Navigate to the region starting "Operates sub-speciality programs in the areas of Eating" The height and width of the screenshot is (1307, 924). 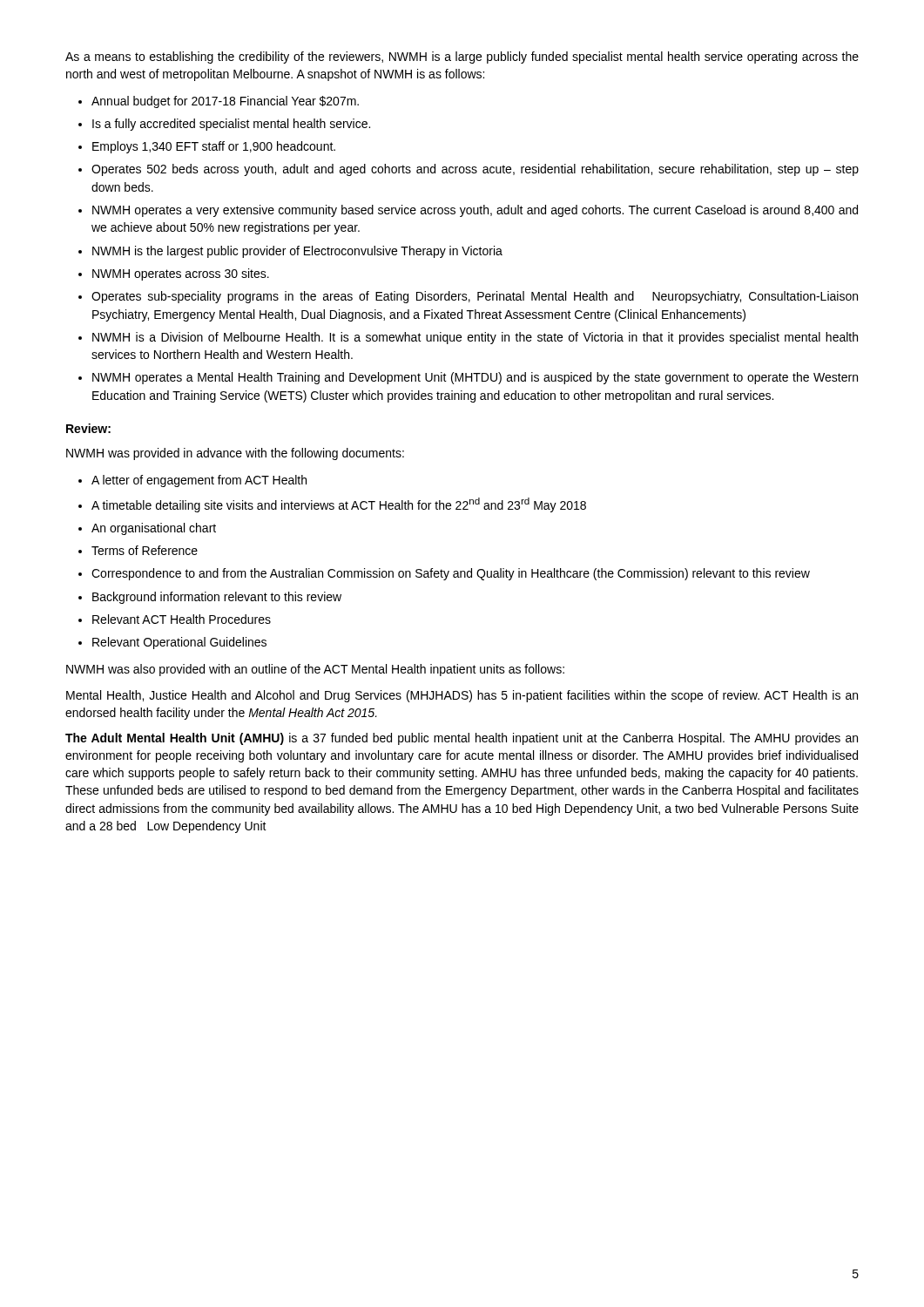[475, 305]
